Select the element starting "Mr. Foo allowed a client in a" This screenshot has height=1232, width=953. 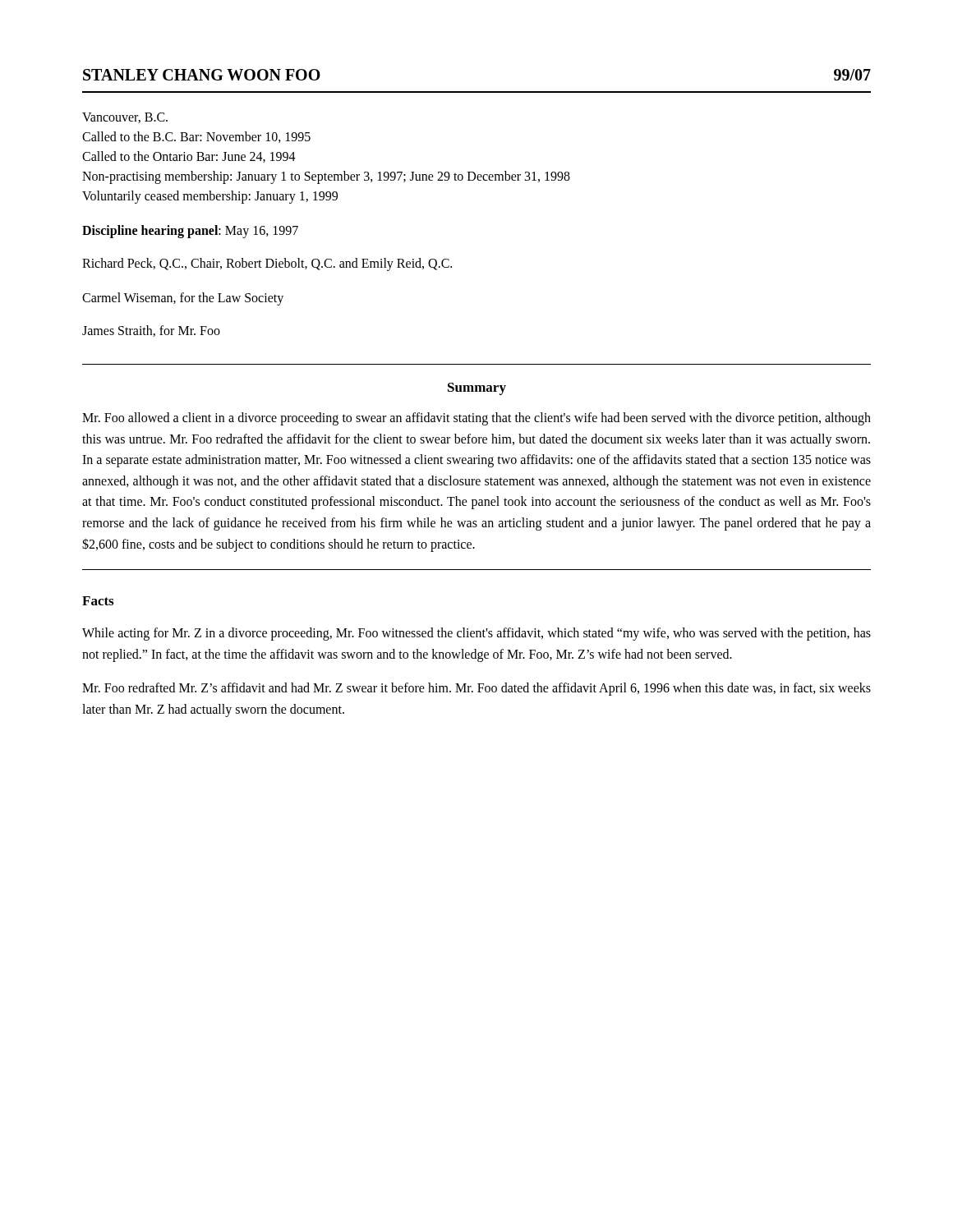(476, 481)
